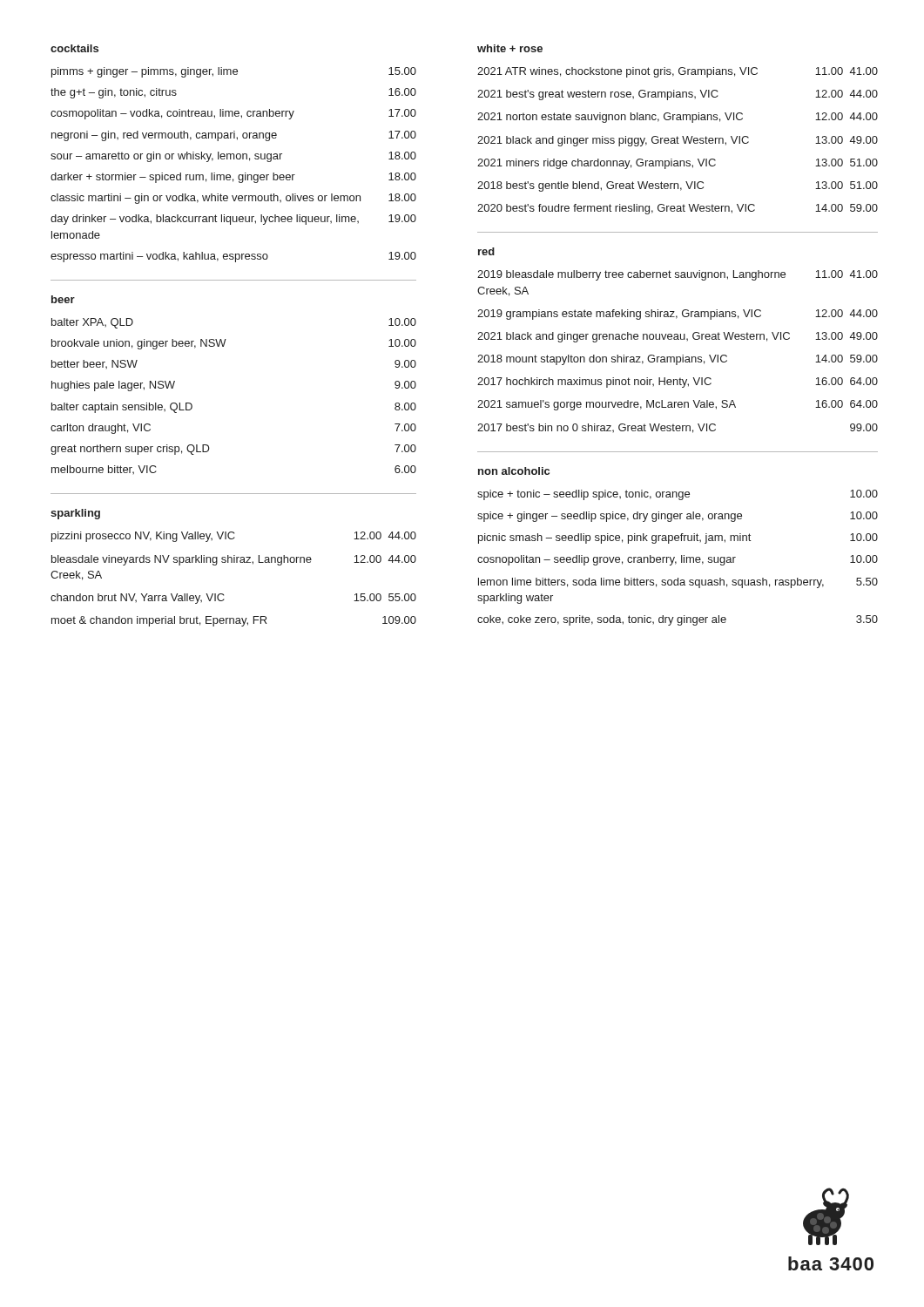
Task: Select the block starting "carlton draught, VIC 7.00"
Action: point(103,428)
